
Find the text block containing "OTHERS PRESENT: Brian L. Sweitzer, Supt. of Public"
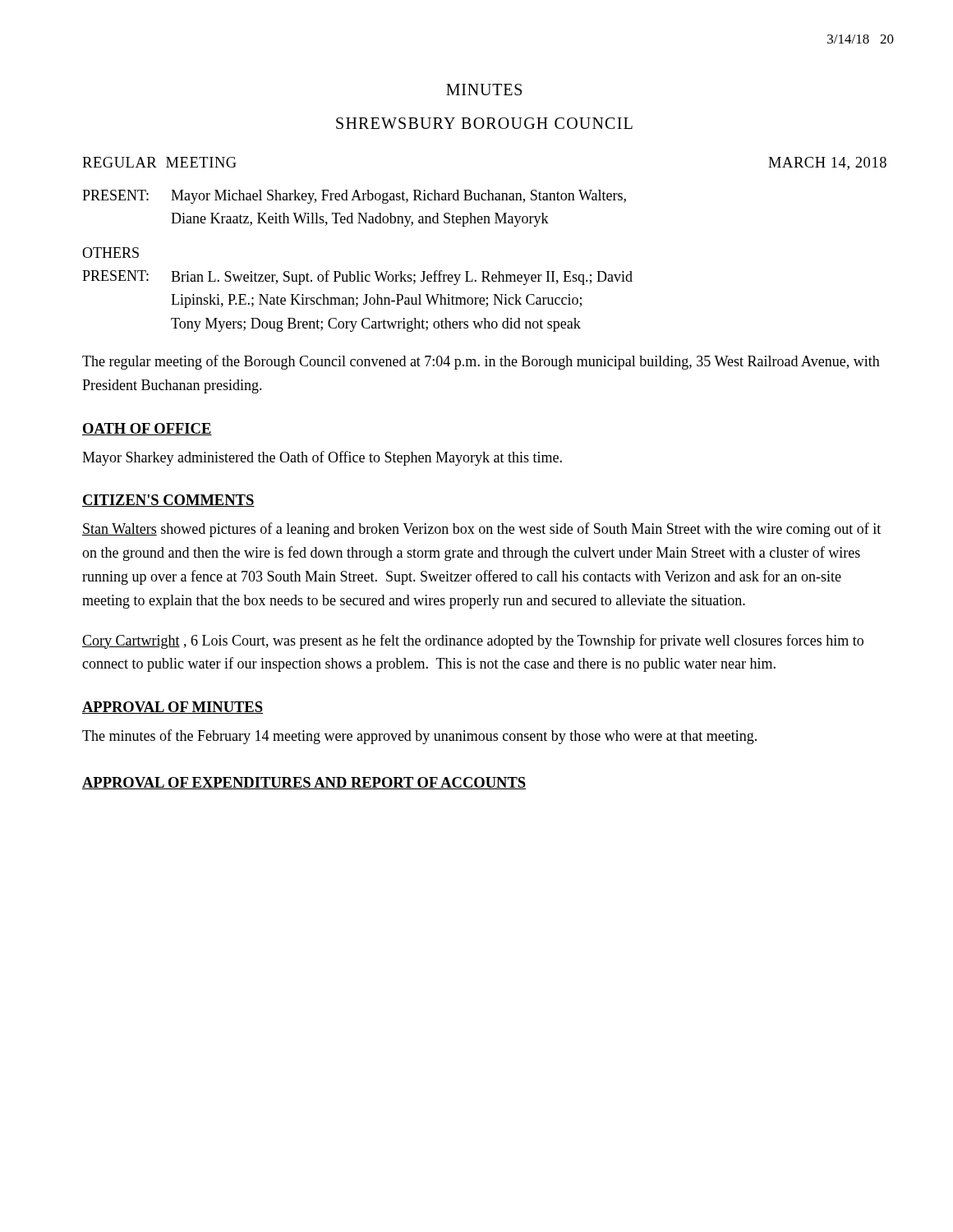485,289
